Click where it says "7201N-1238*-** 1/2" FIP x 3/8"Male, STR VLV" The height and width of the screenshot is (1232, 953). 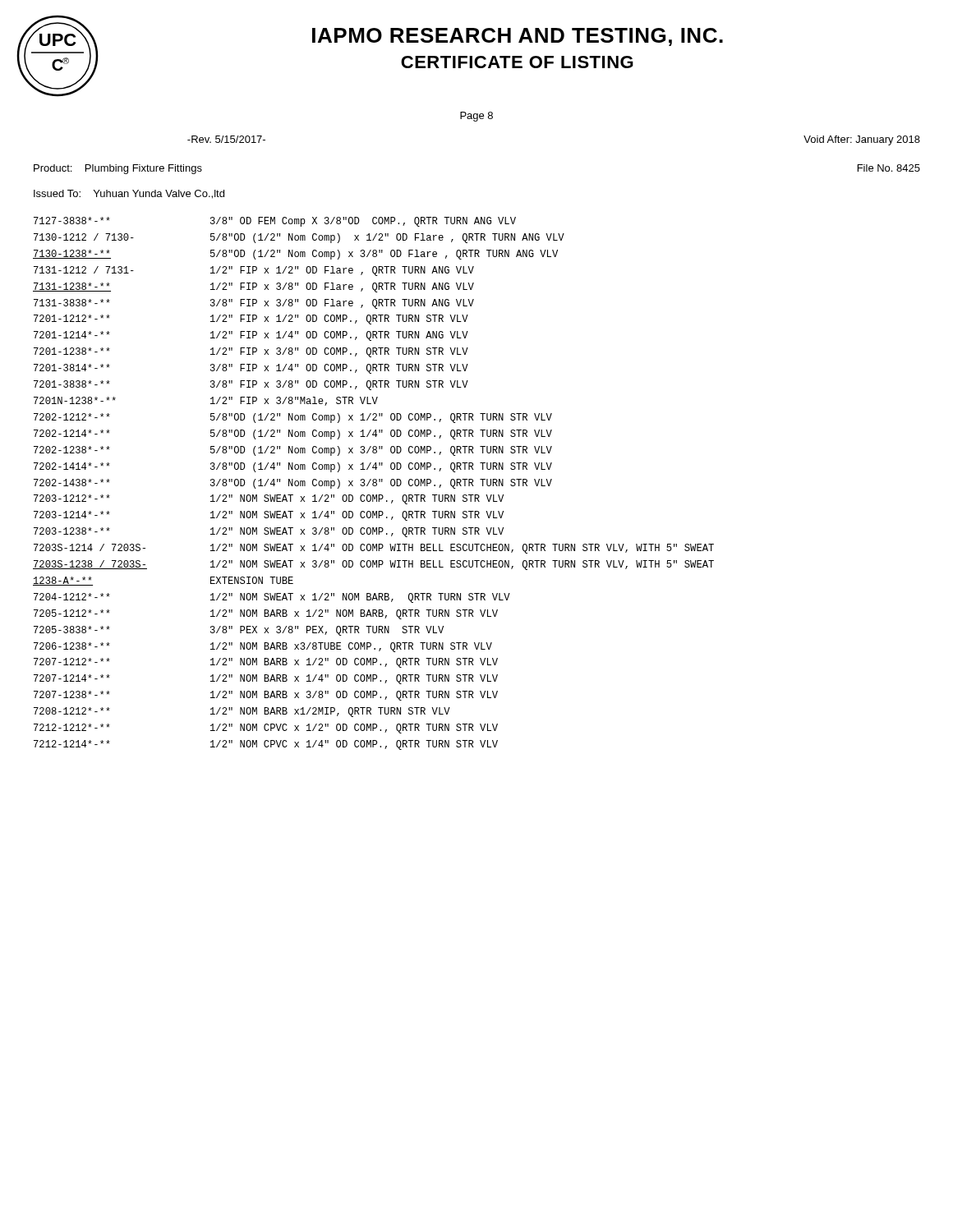coord(476,402)
